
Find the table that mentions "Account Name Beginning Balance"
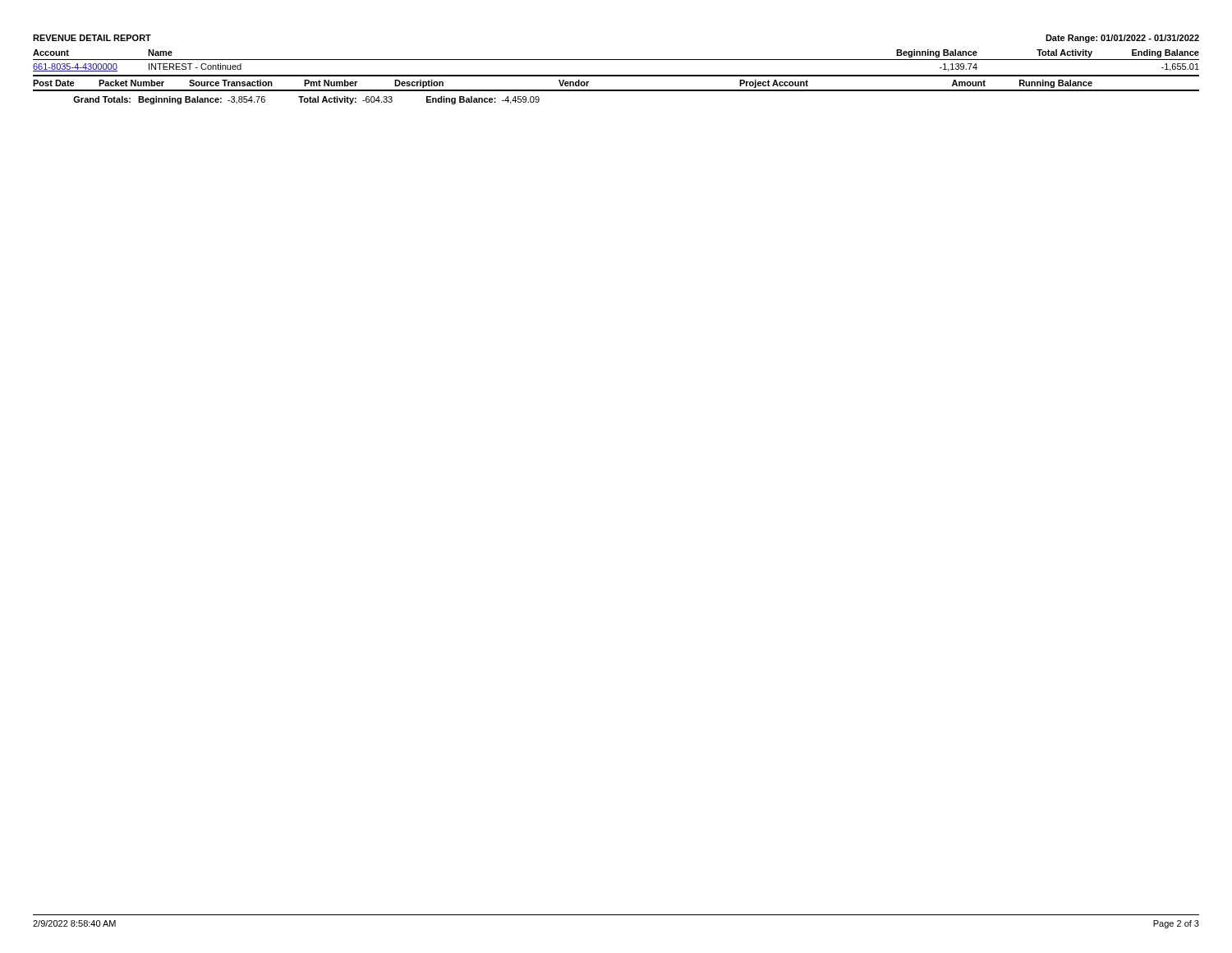(616, 76)
